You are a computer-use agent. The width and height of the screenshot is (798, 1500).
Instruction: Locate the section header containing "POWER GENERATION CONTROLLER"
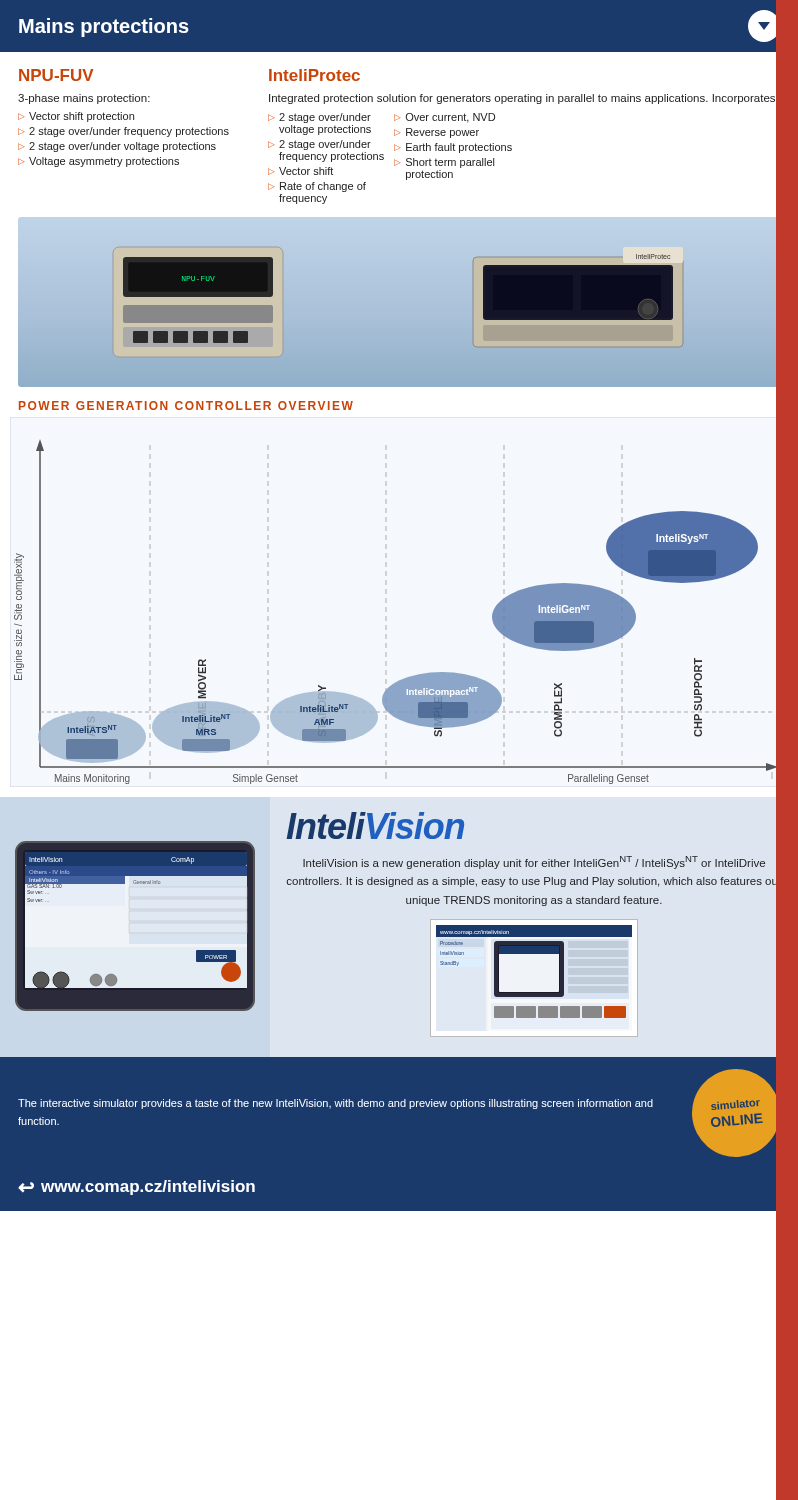pyautogui.click(x=186, y=406)
